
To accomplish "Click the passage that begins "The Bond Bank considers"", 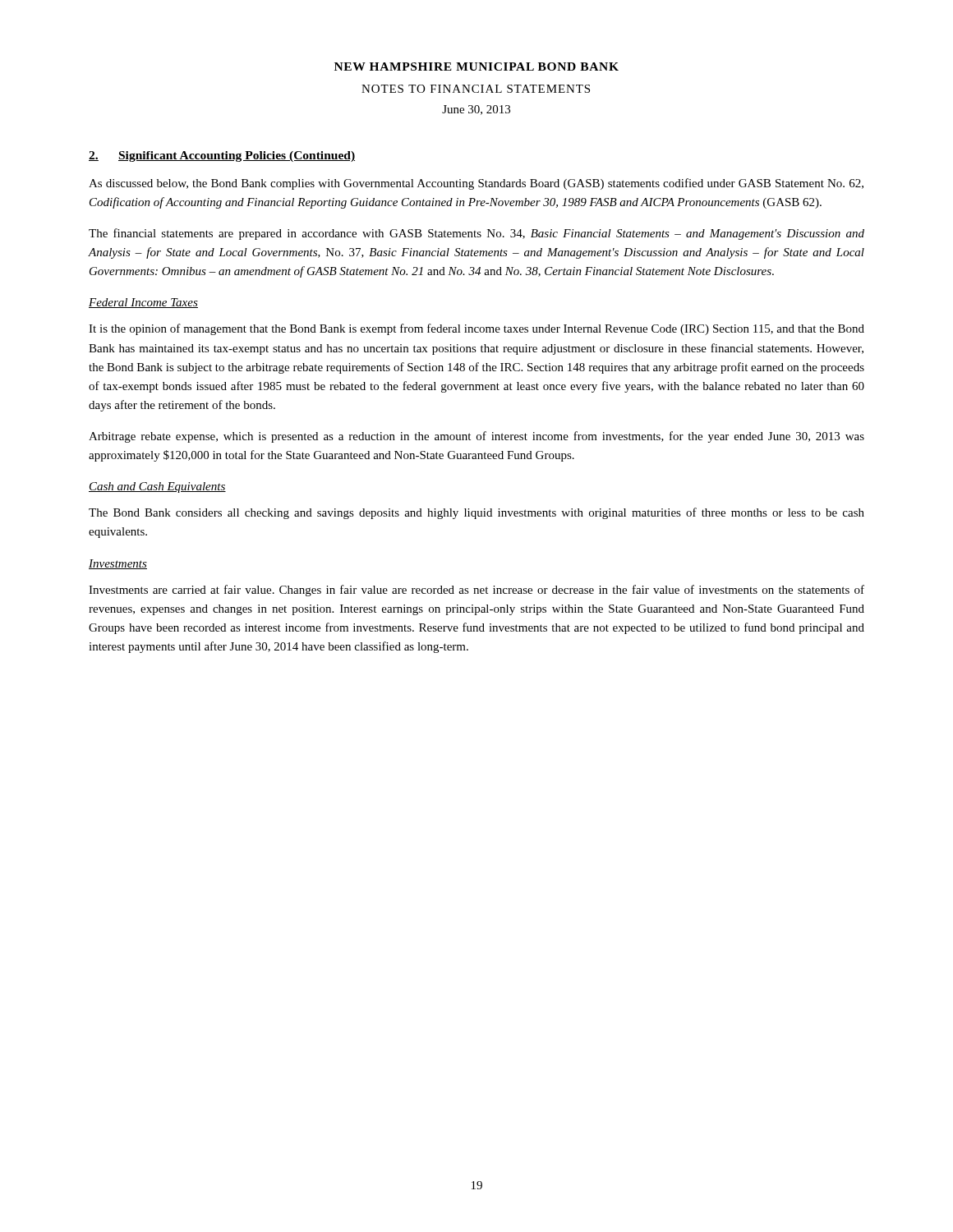I will (x=476, y=522).
